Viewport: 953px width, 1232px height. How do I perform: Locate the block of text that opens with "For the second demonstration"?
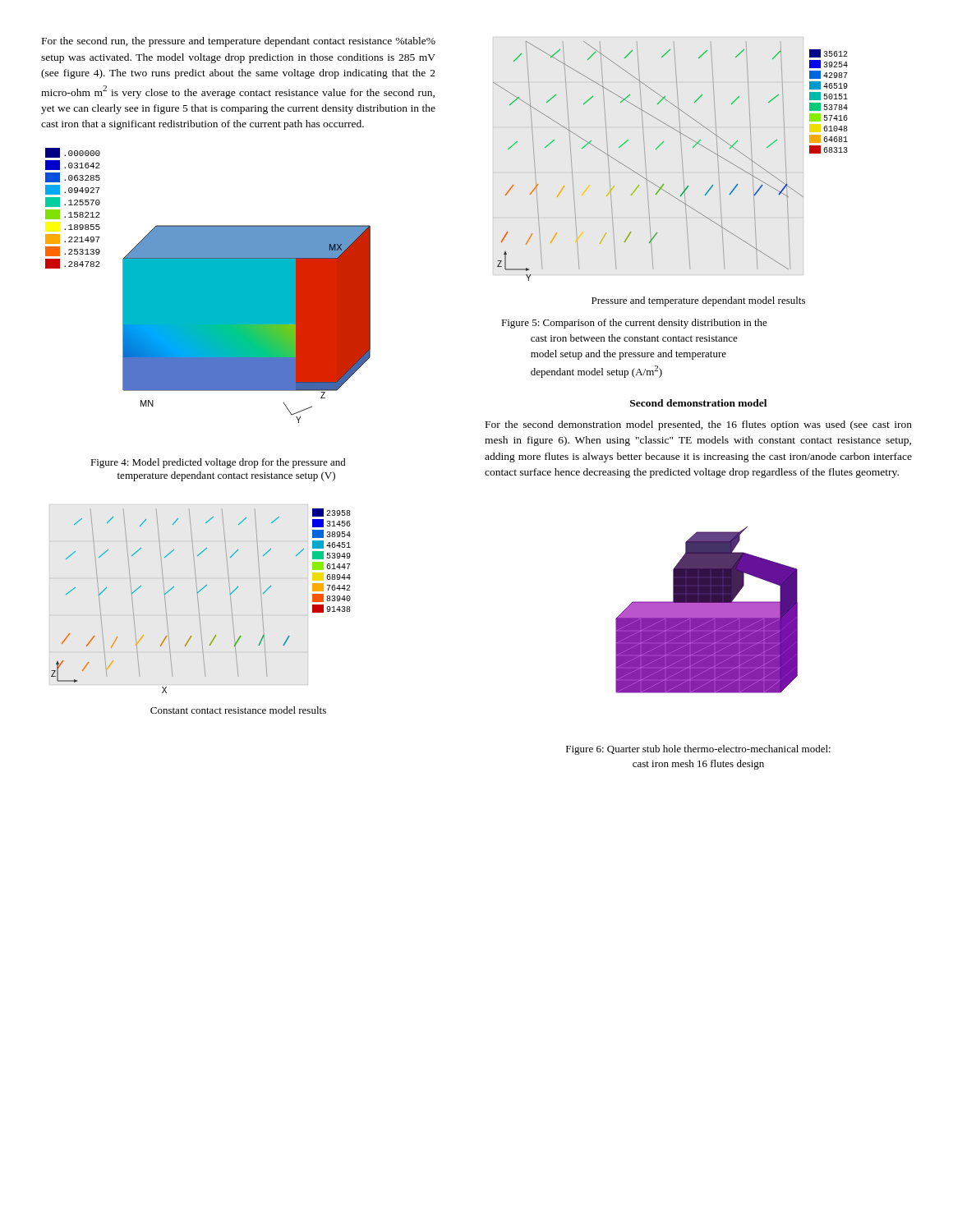[698, 448]
